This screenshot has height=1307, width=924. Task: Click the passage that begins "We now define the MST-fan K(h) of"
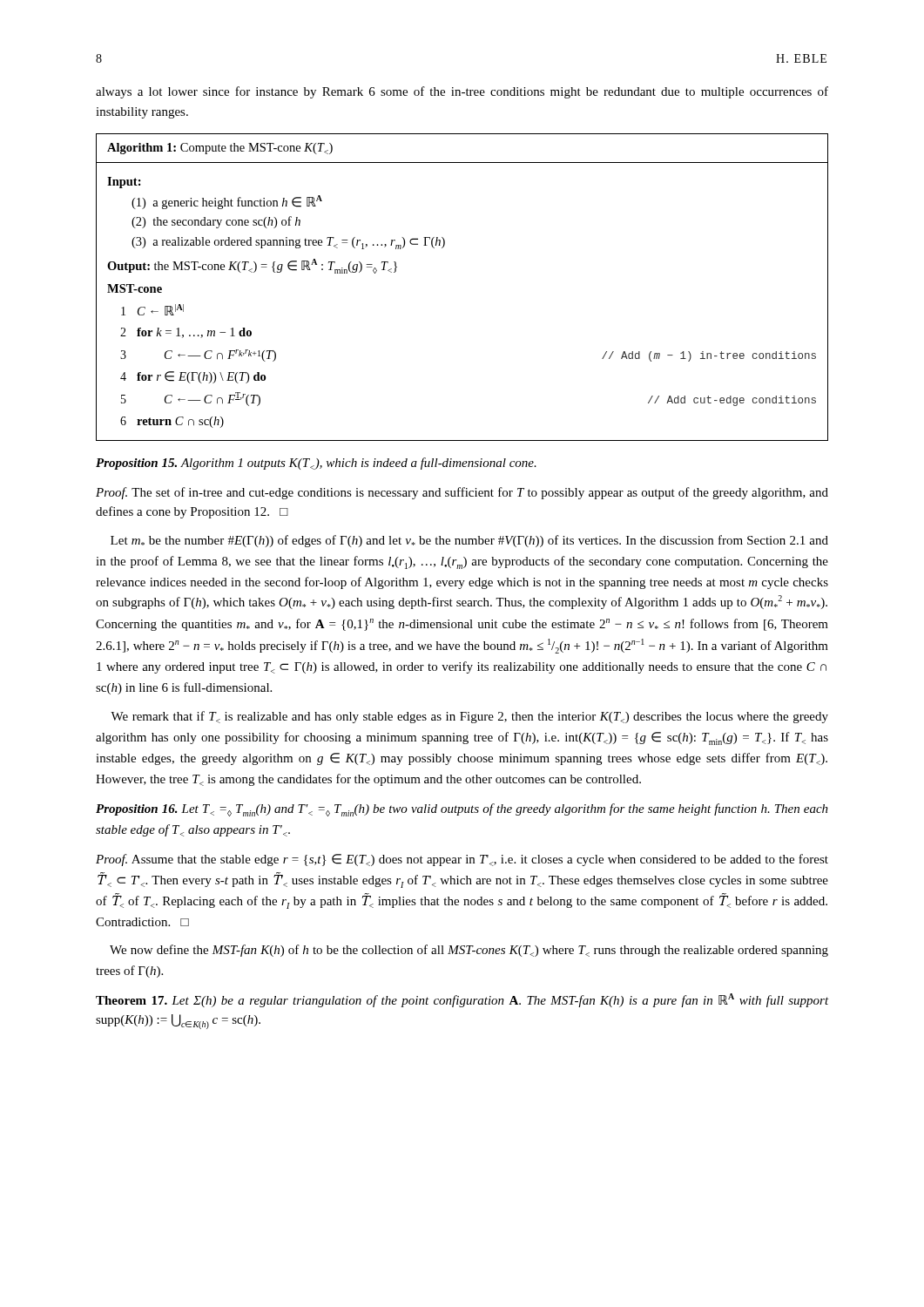[x=462, y=961]
